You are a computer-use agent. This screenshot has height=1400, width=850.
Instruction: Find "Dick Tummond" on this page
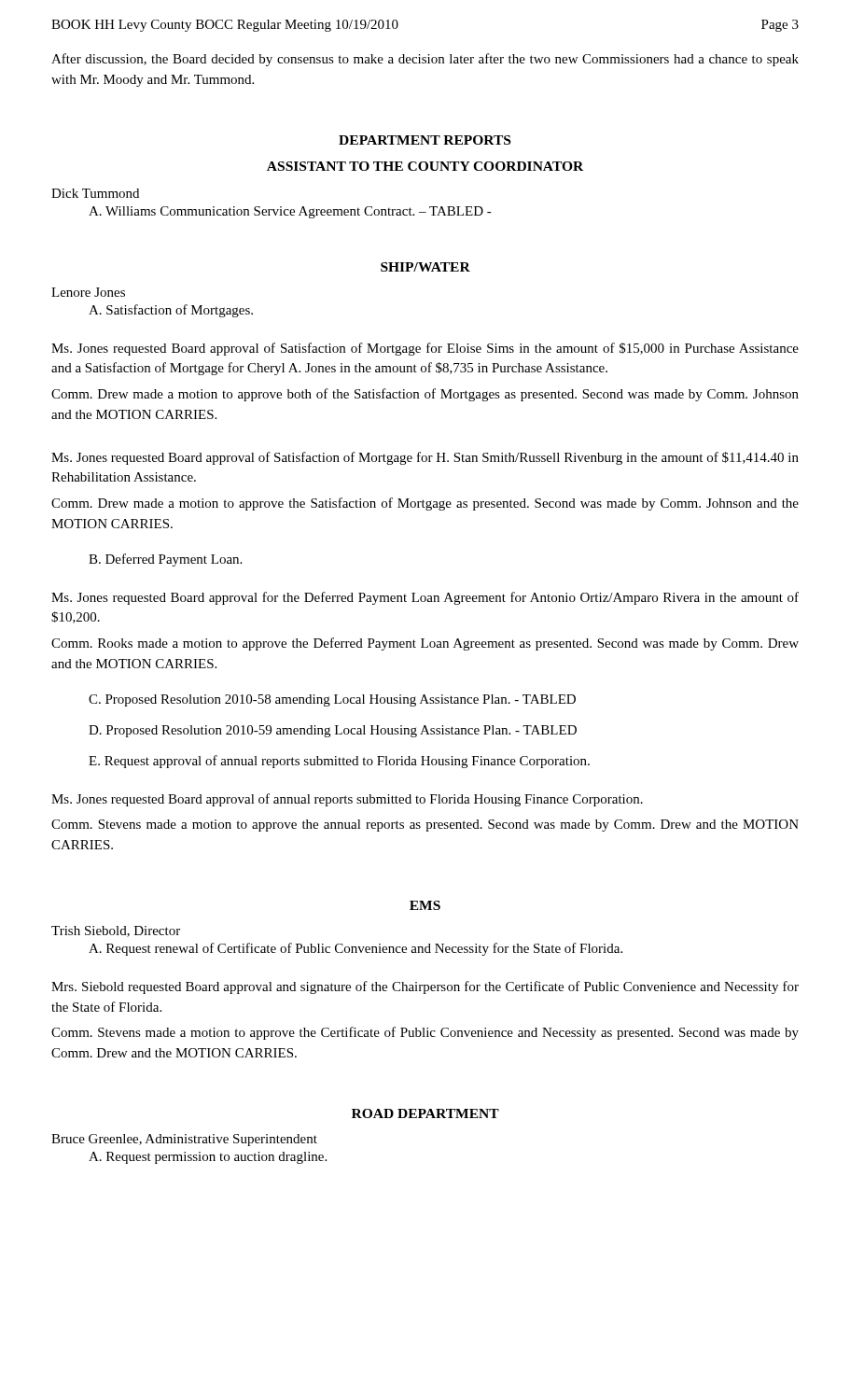coord(95,193)
